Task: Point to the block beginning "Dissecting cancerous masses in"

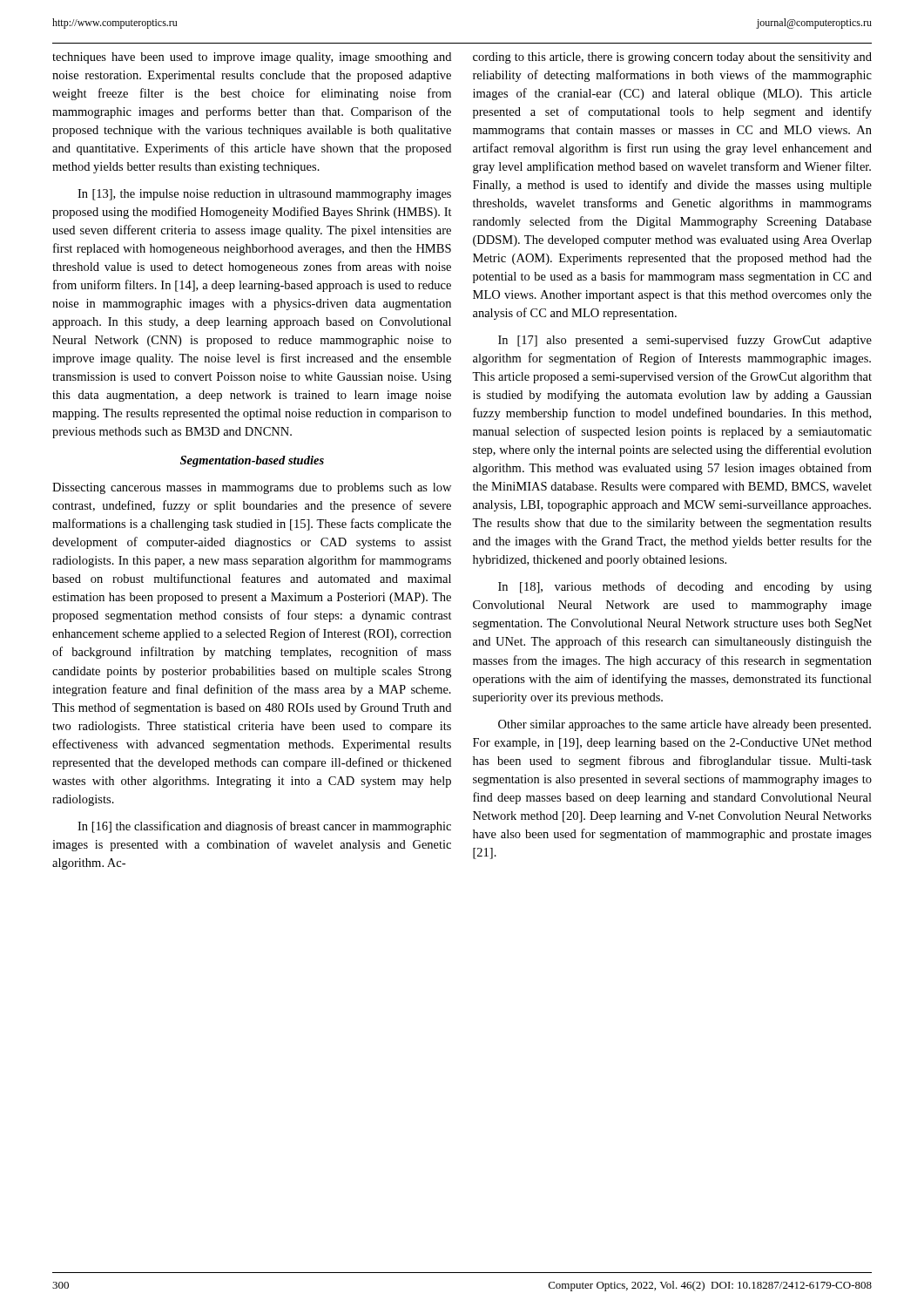Action: tap(252, 643)
